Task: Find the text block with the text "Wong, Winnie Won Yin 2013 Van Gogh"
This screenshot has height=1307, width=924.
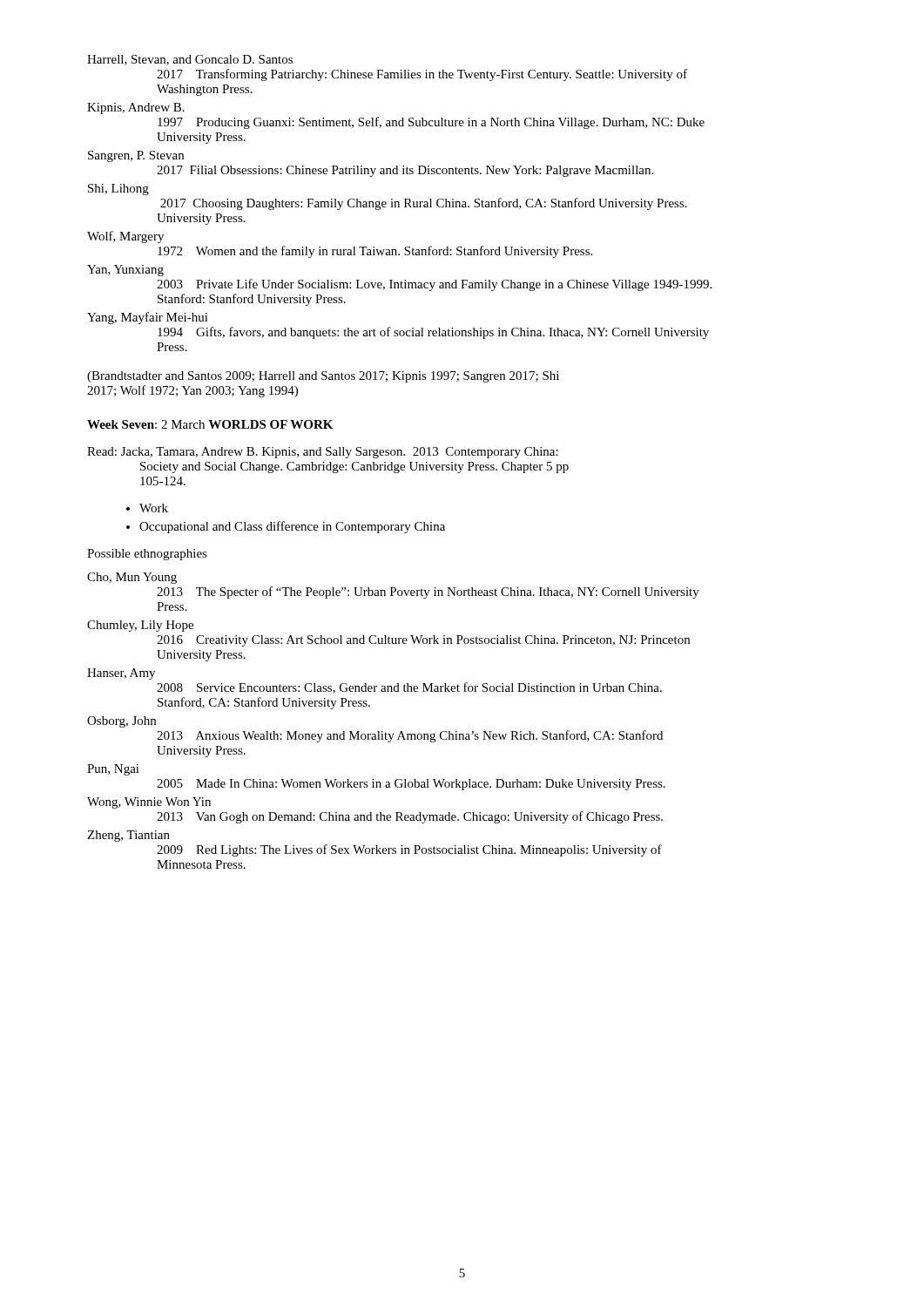Action: coord(471,809)
